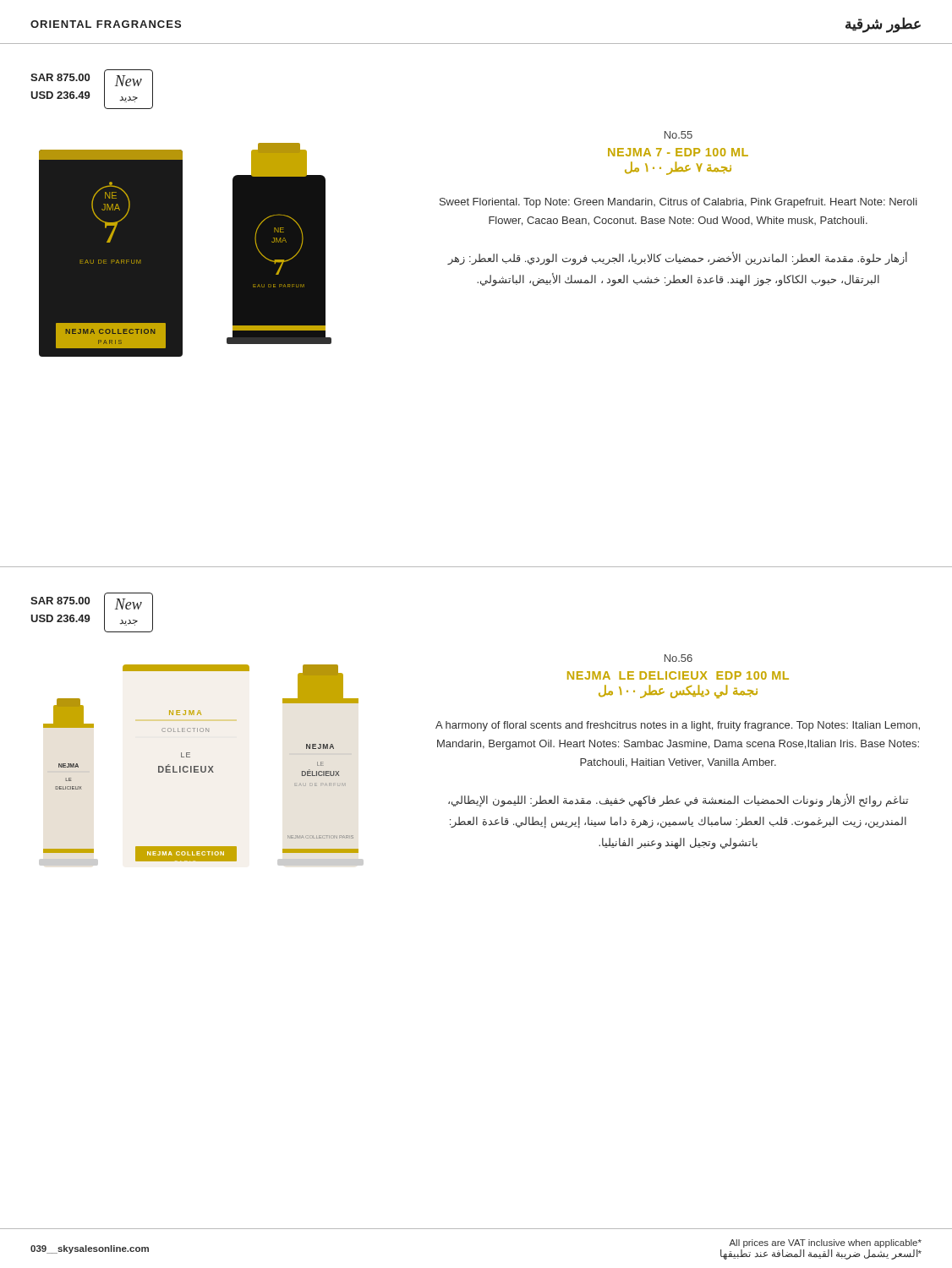The width and height of the screenshot is (952, 1268).
Task: Click where it says "نجمة لي ديليكس عطر ١٠٠ مل"
Action: [678, 691]
